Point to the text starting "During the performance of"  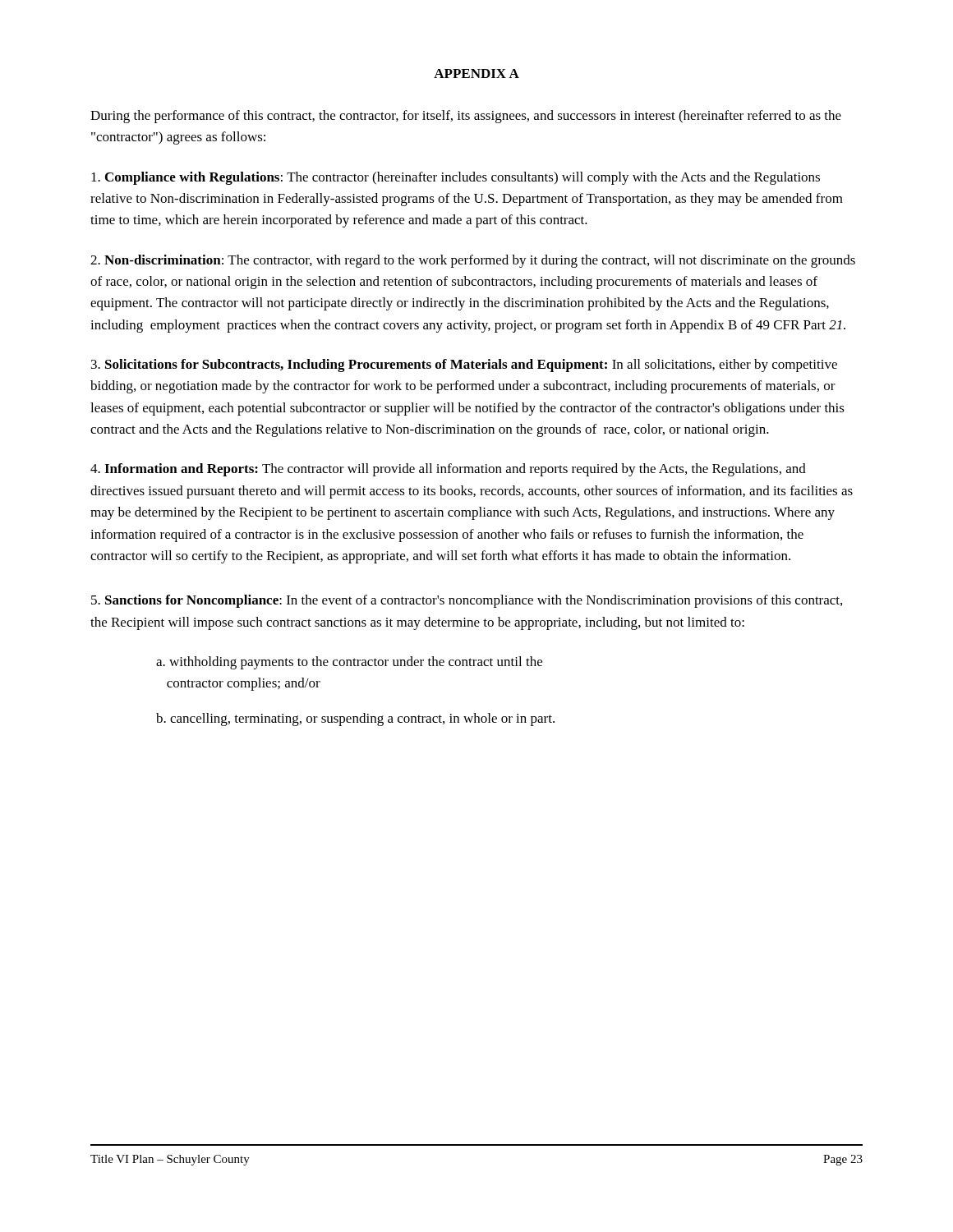click(x=466, y=126)
